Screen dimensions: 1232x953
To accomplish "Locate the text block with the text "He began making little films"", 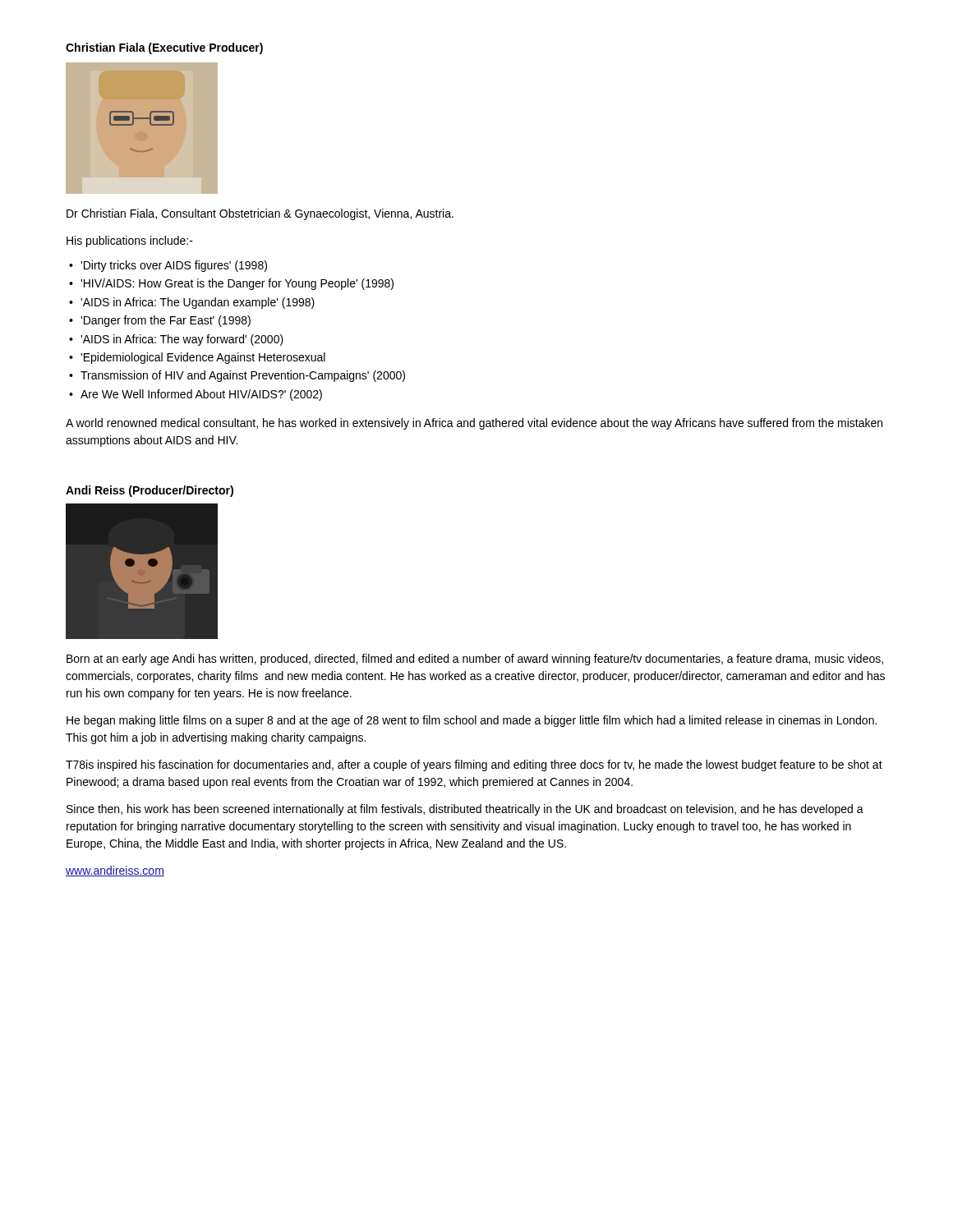I will click(473, 729).
